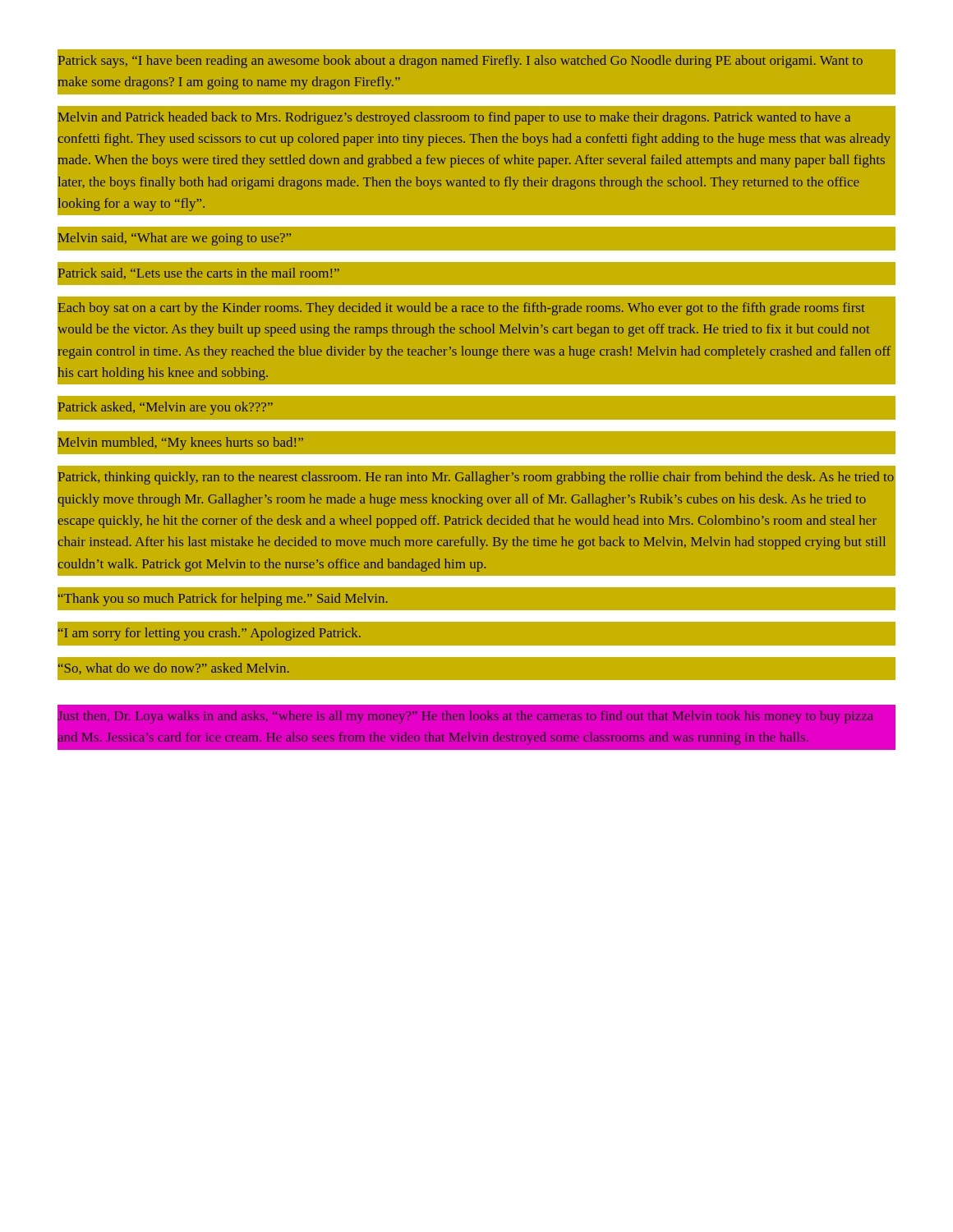Locate the block of text that opens with "Patrick says, “I have been reading"
Viewport: 953px width, 1232px height.
(476, 72)
